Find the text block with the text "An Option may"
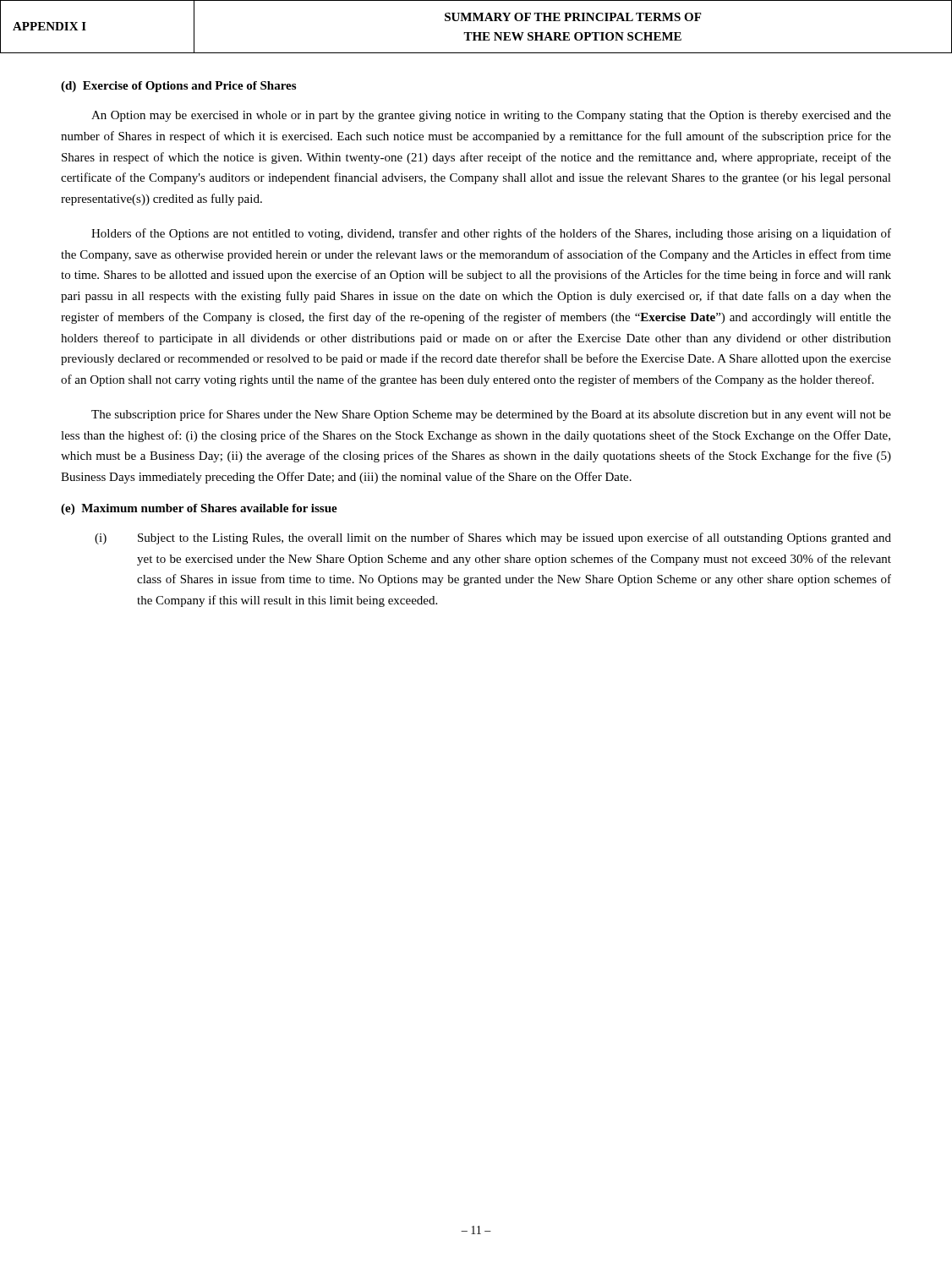952x1268 pixels. click(476, 157)
